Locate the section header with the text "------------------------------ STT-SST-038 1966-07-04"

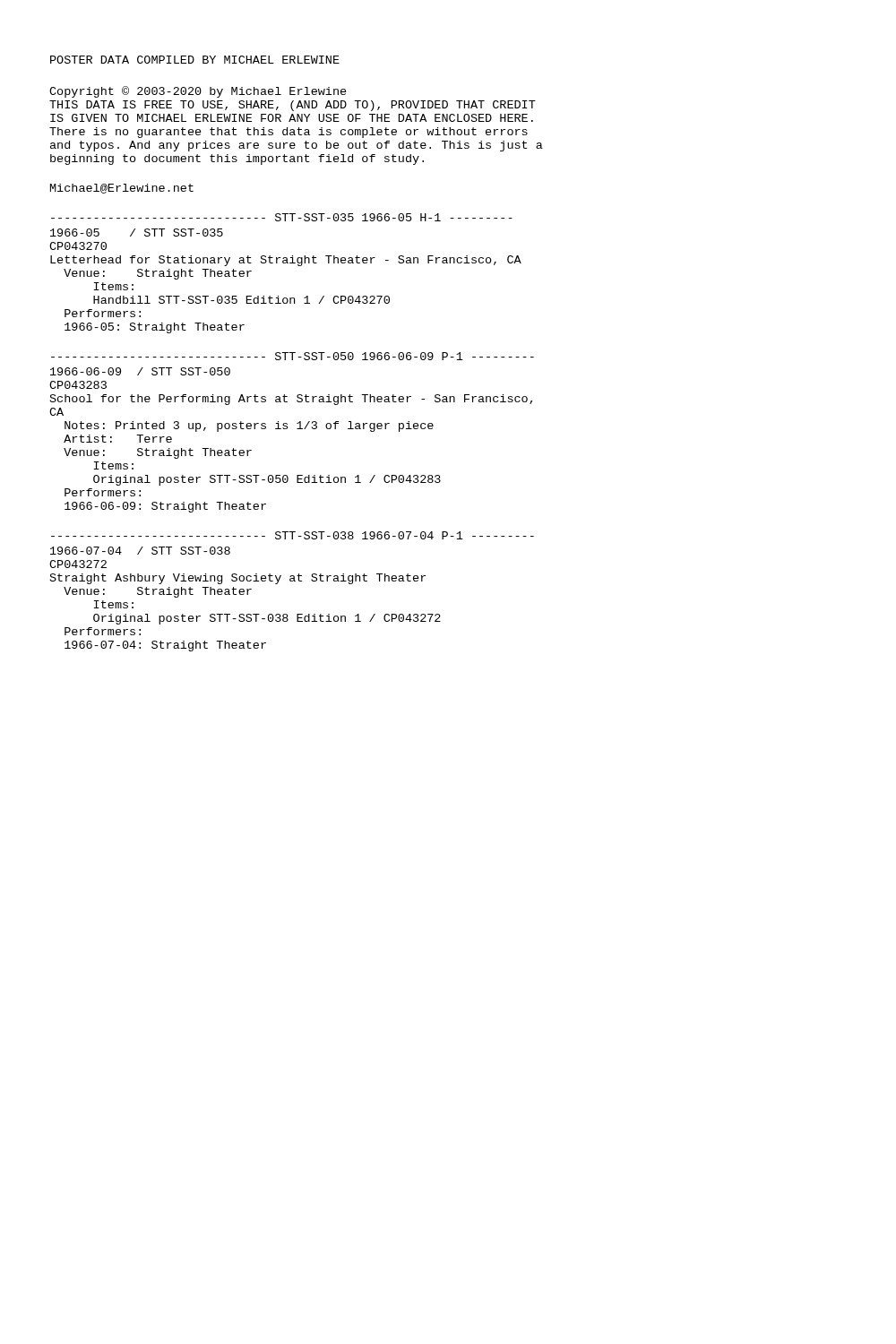point(448,536)
